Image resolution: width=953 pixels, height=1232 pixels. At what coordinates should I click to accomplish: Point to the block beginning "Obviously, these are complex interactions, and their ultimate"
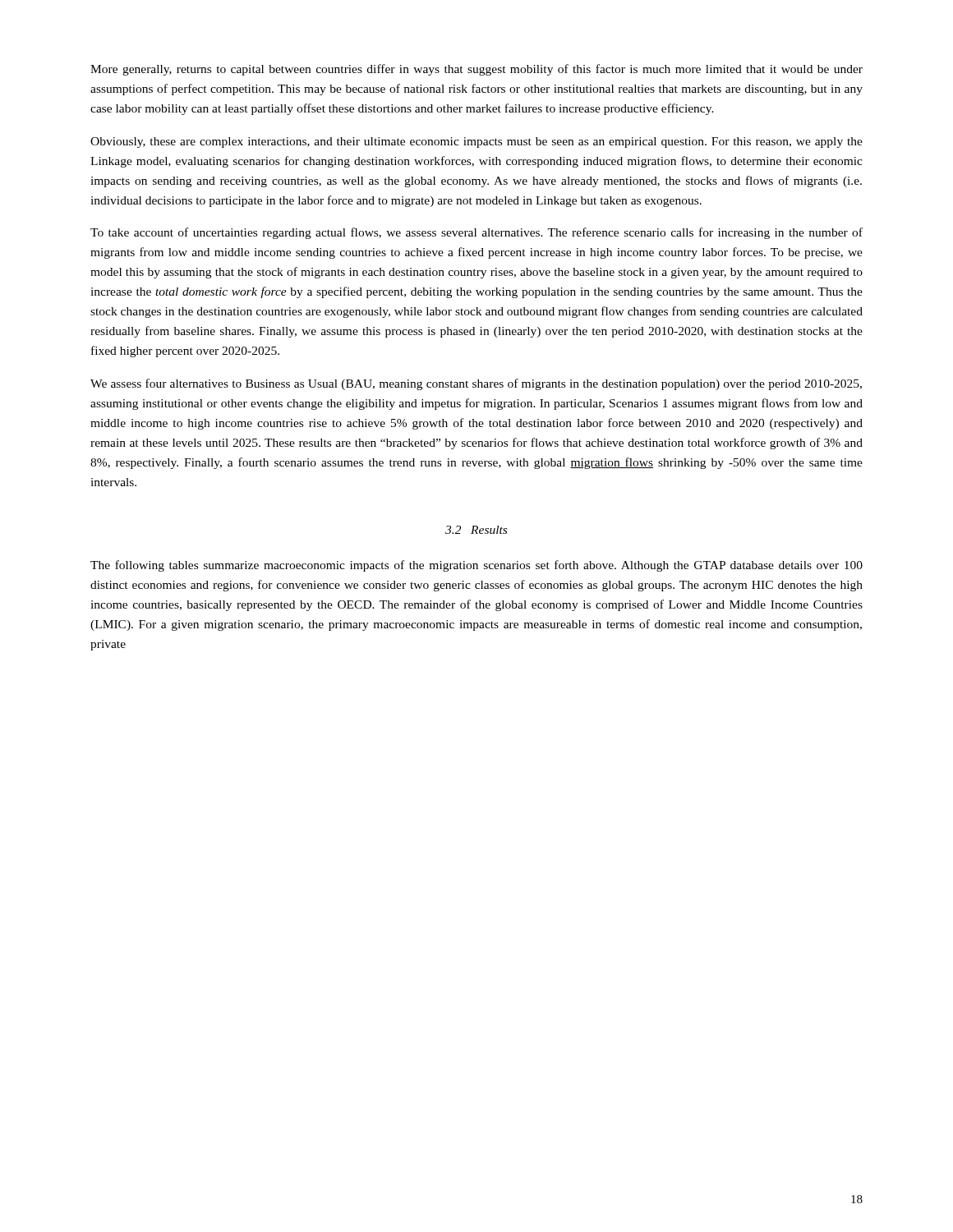click(476, 170)
